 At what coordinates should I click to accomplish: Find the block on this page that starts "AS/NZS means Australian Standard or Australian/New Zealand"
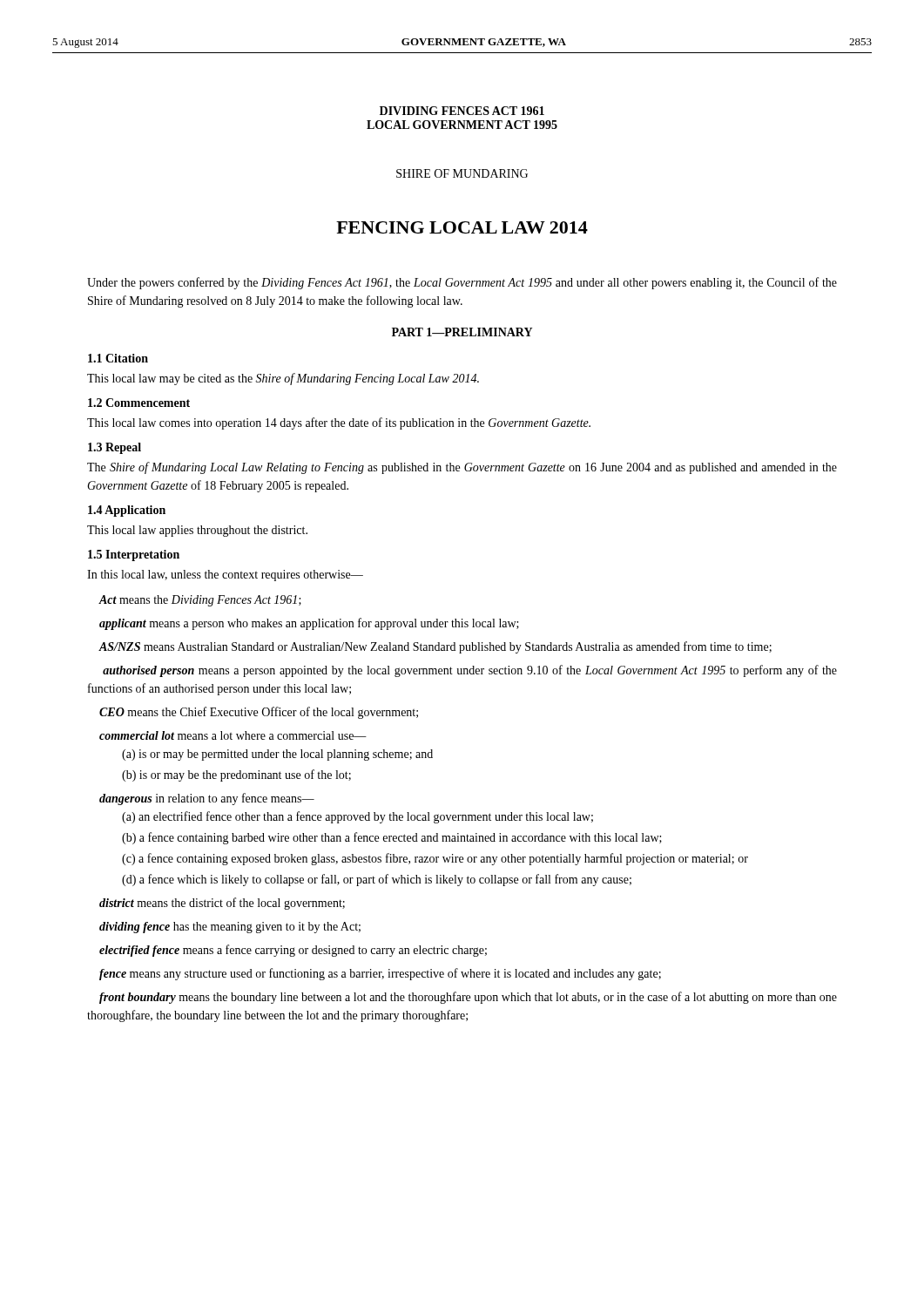coord(430,647)
